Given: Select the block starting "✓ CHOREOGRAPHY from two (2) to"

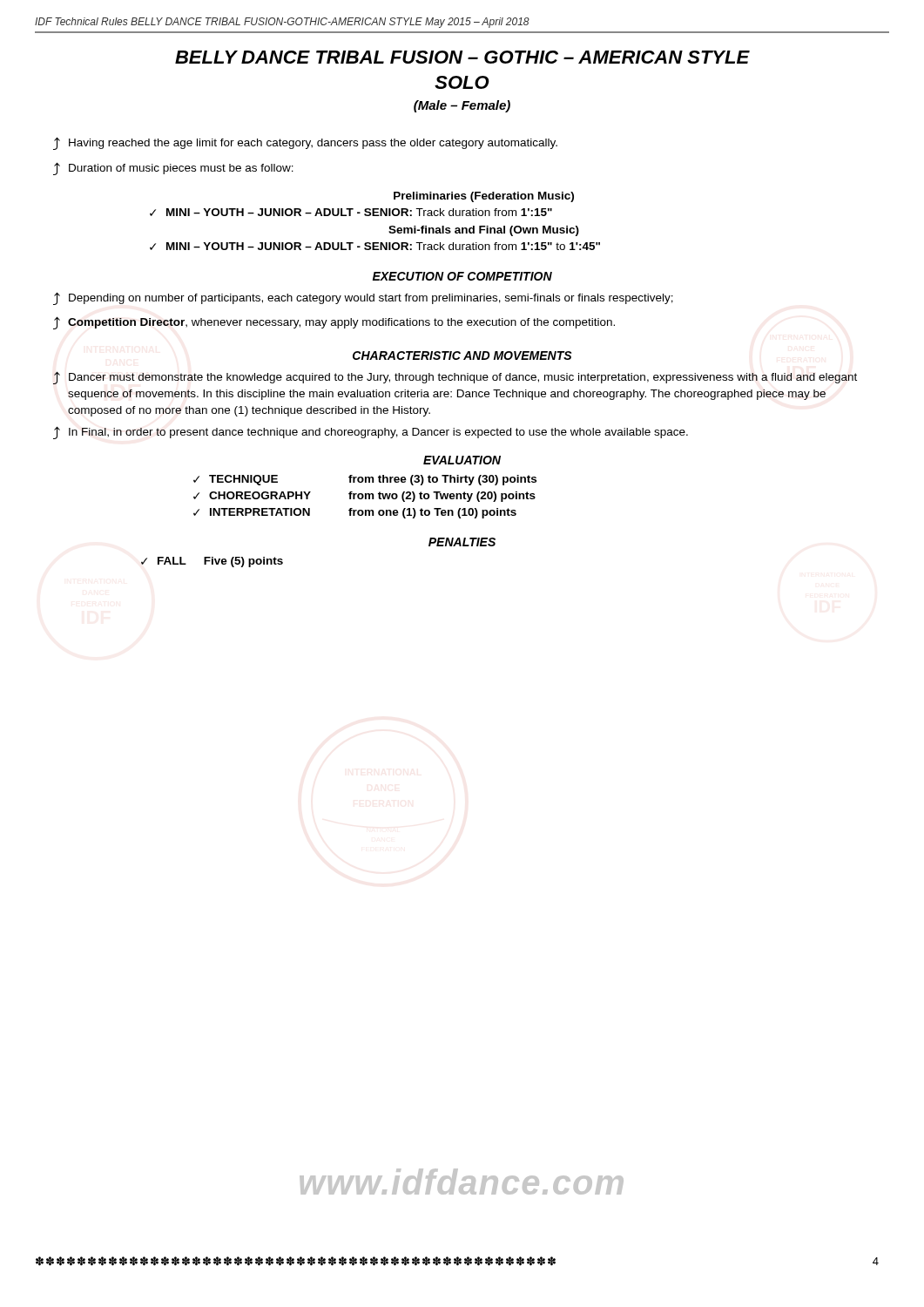Looking at the screenshot, I should (364, 495).
